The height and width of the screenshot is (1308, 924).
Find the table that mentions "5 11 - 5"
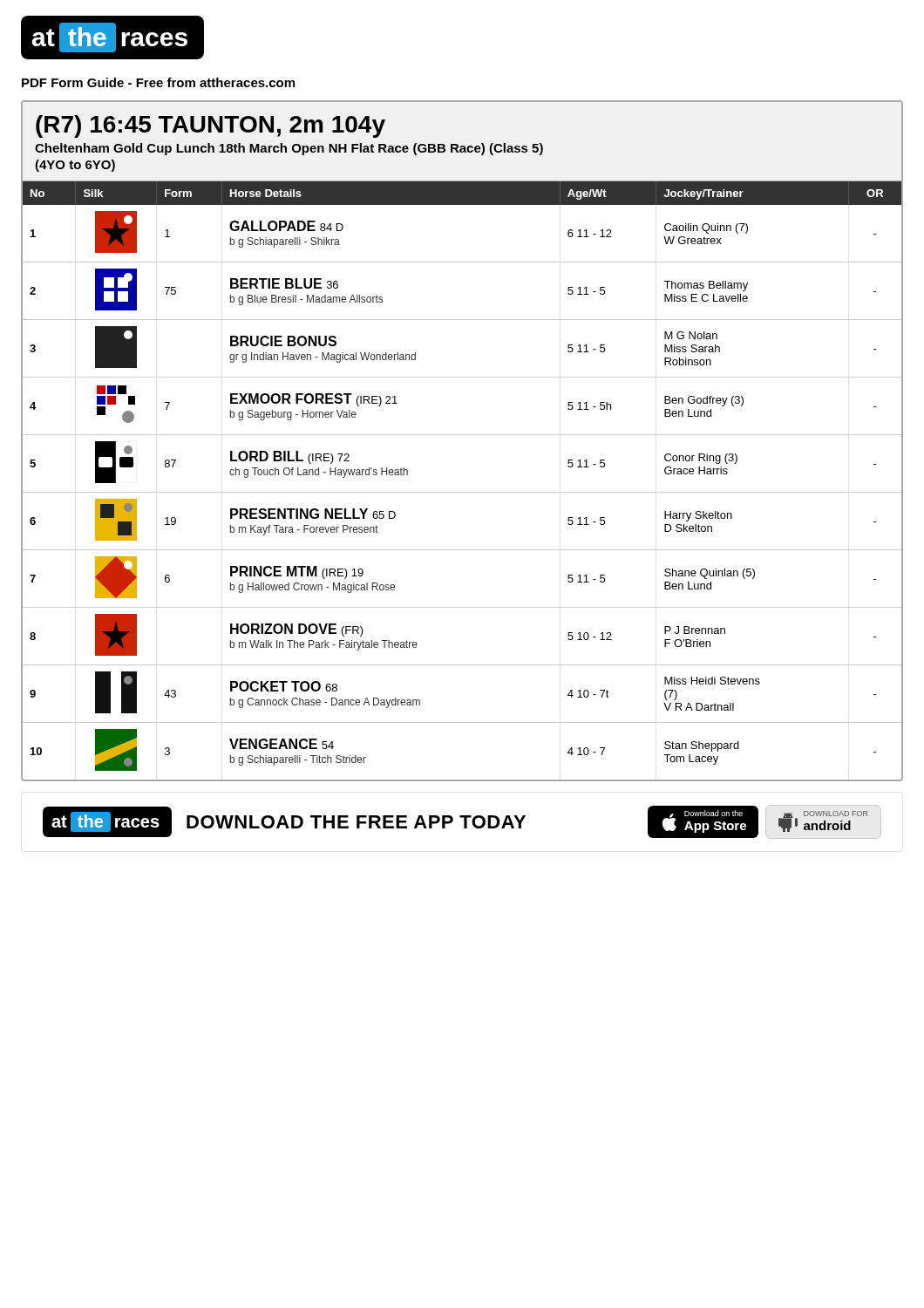point(462,480)
